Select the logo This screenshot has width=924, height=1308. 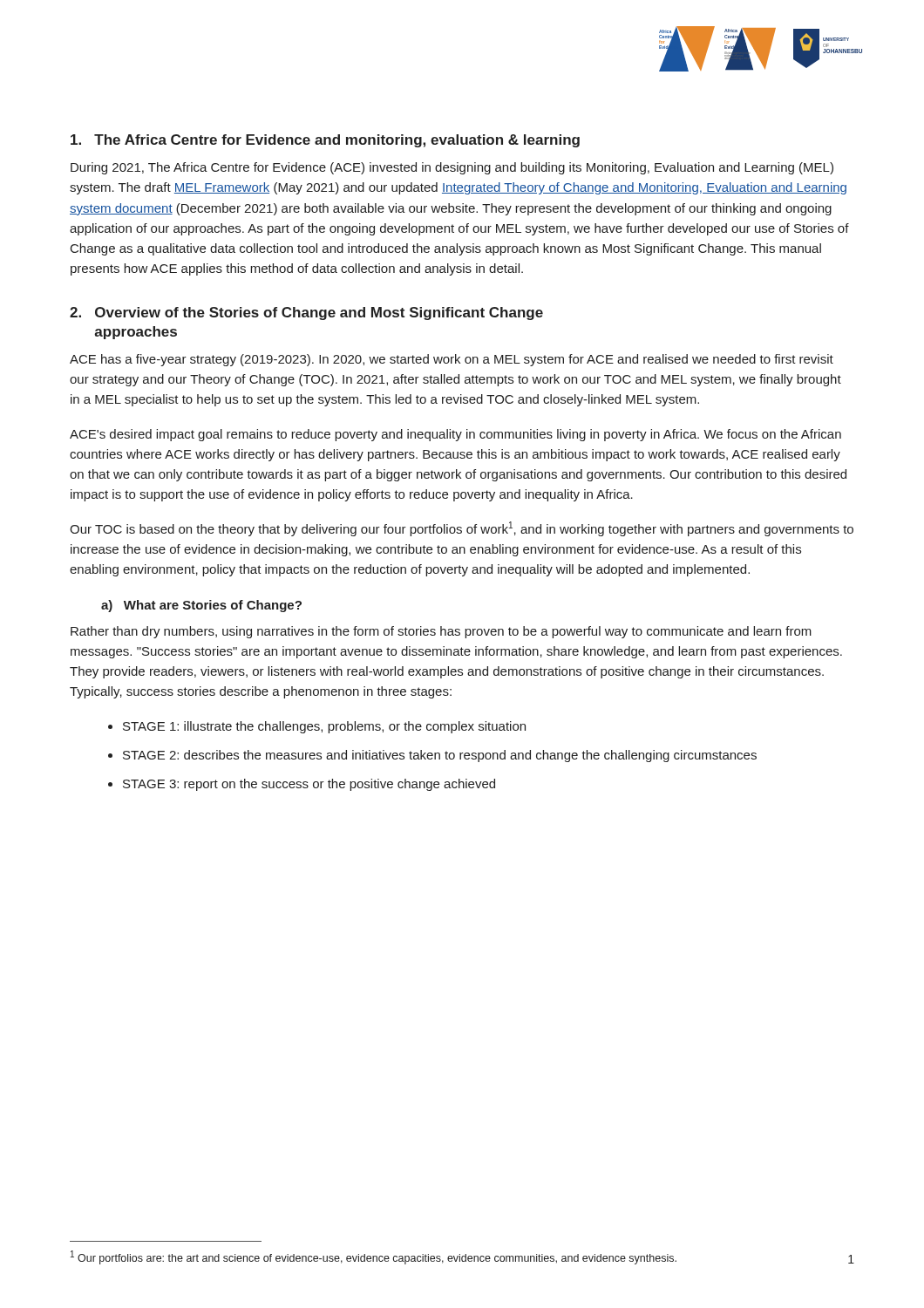760,49
